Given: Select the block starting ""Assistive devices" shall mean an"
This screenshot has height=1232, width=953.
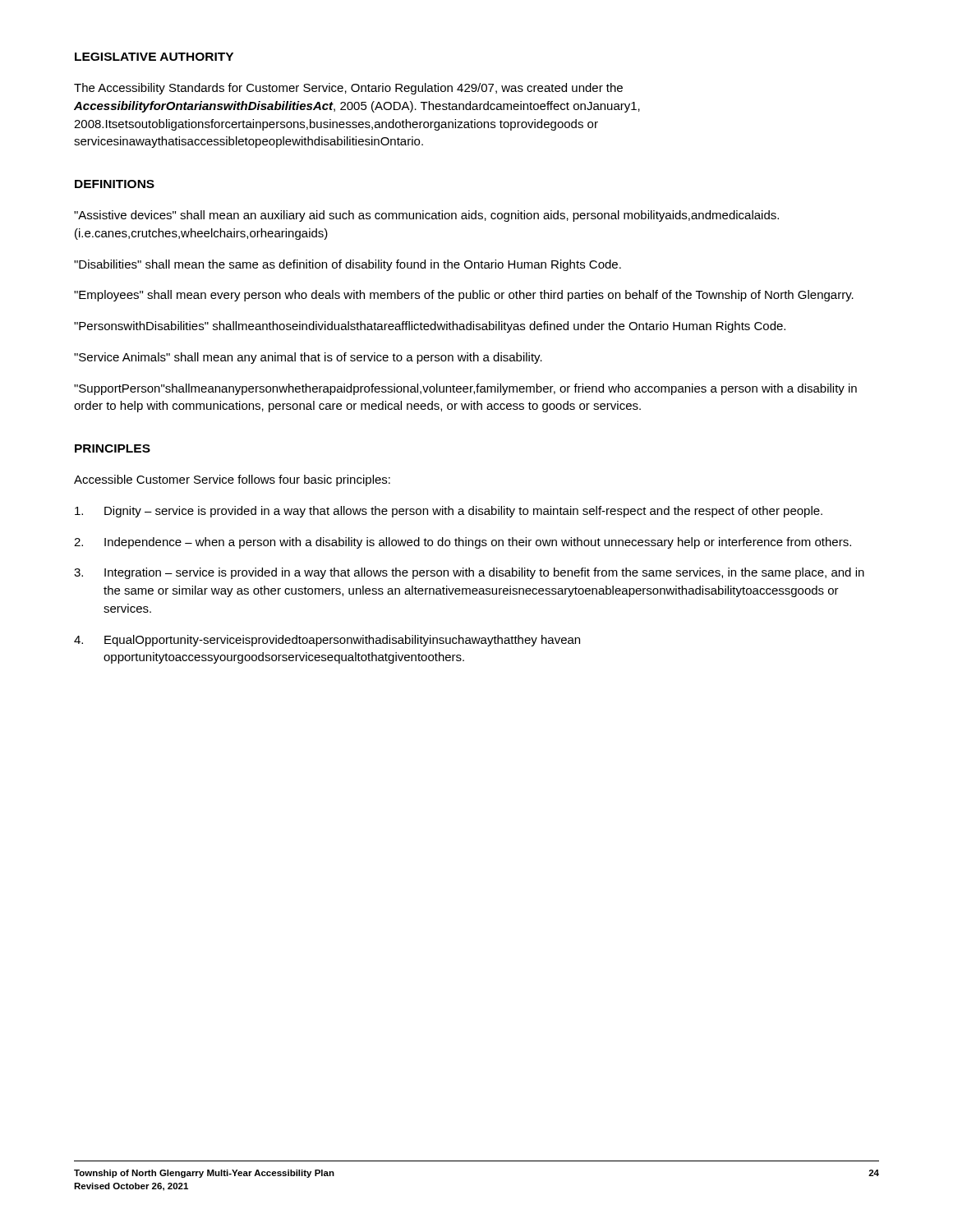Looking at the screenshot, I should (x=427, y=224).
